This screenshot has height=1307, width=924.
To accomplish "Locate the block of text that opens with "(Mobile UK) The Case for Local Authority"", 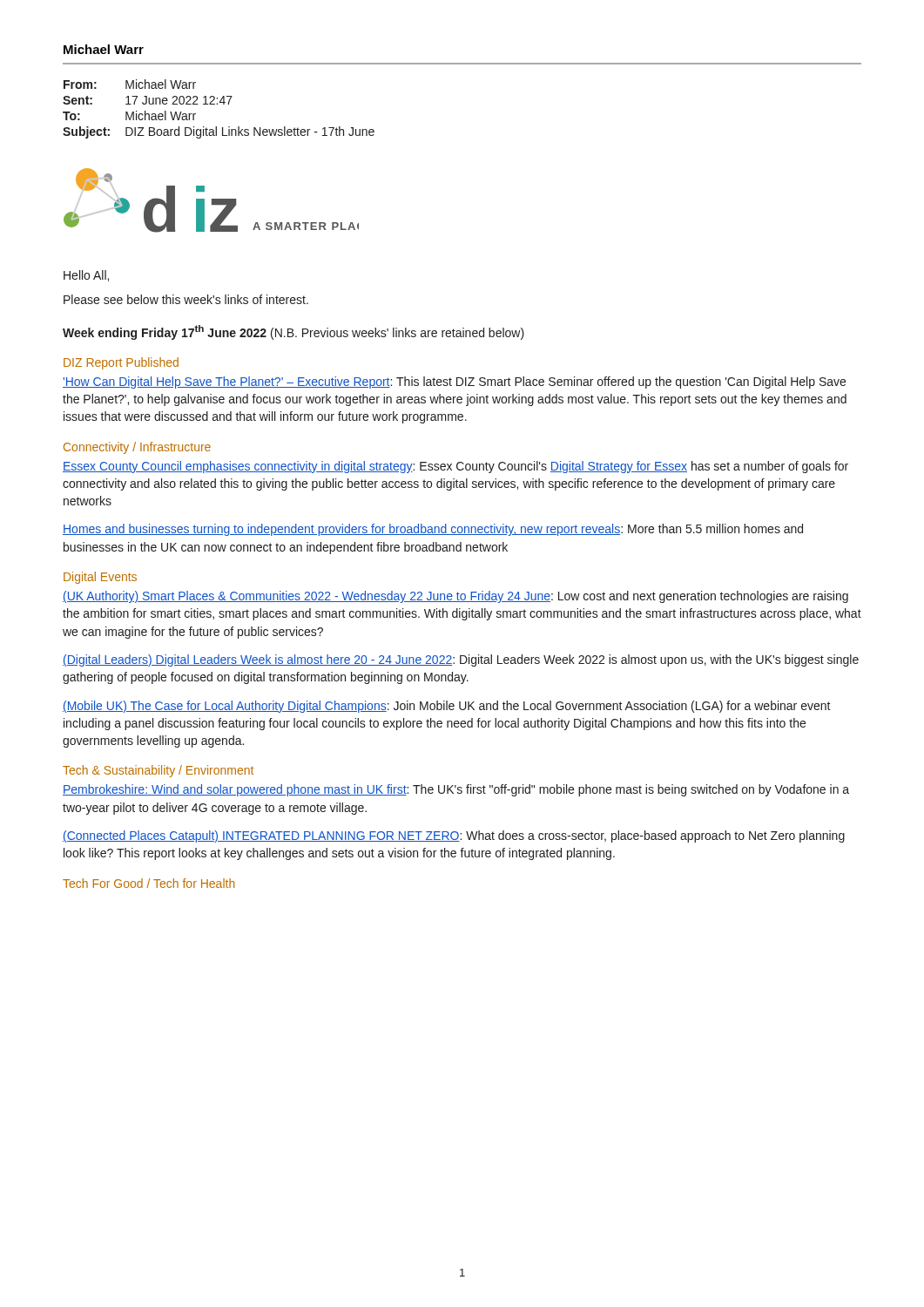I will [447, 723].
